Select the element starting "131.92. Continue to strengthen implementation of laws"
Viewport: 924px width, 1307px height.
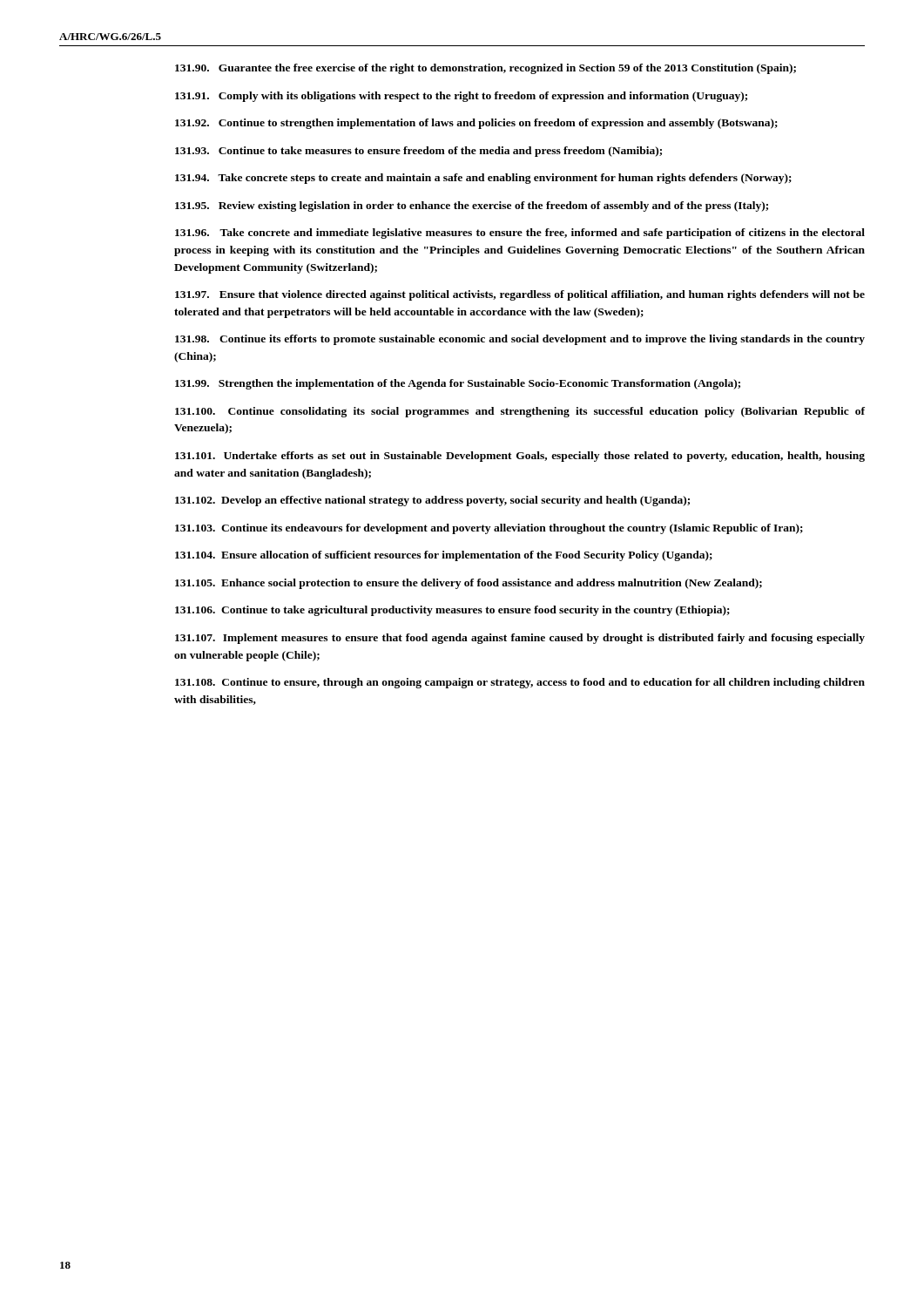click(x=476, y=123)
